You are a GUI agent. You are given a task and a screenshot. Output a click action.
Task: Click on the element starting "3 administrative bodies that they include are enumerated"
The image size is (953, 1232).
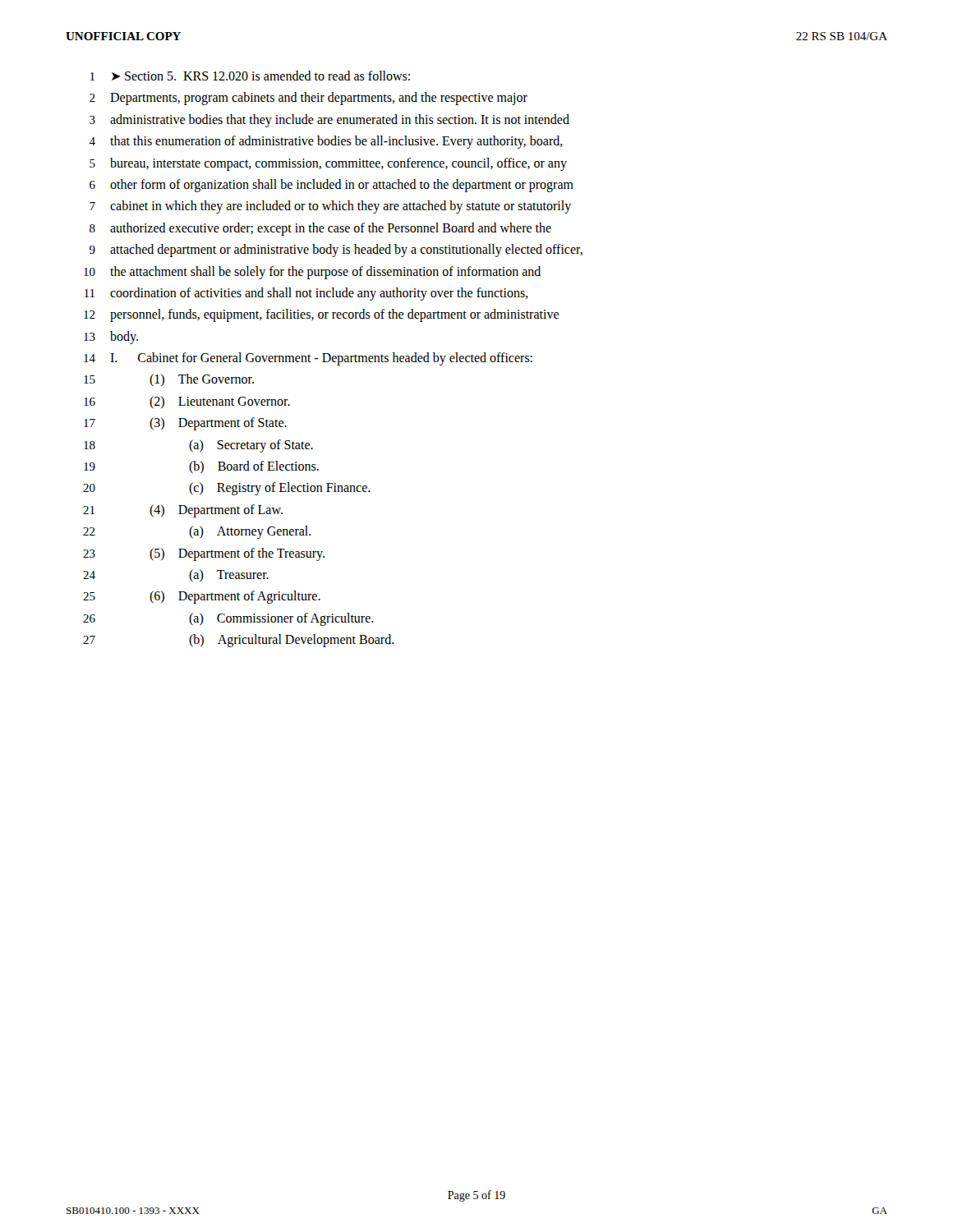click(476, 120)
